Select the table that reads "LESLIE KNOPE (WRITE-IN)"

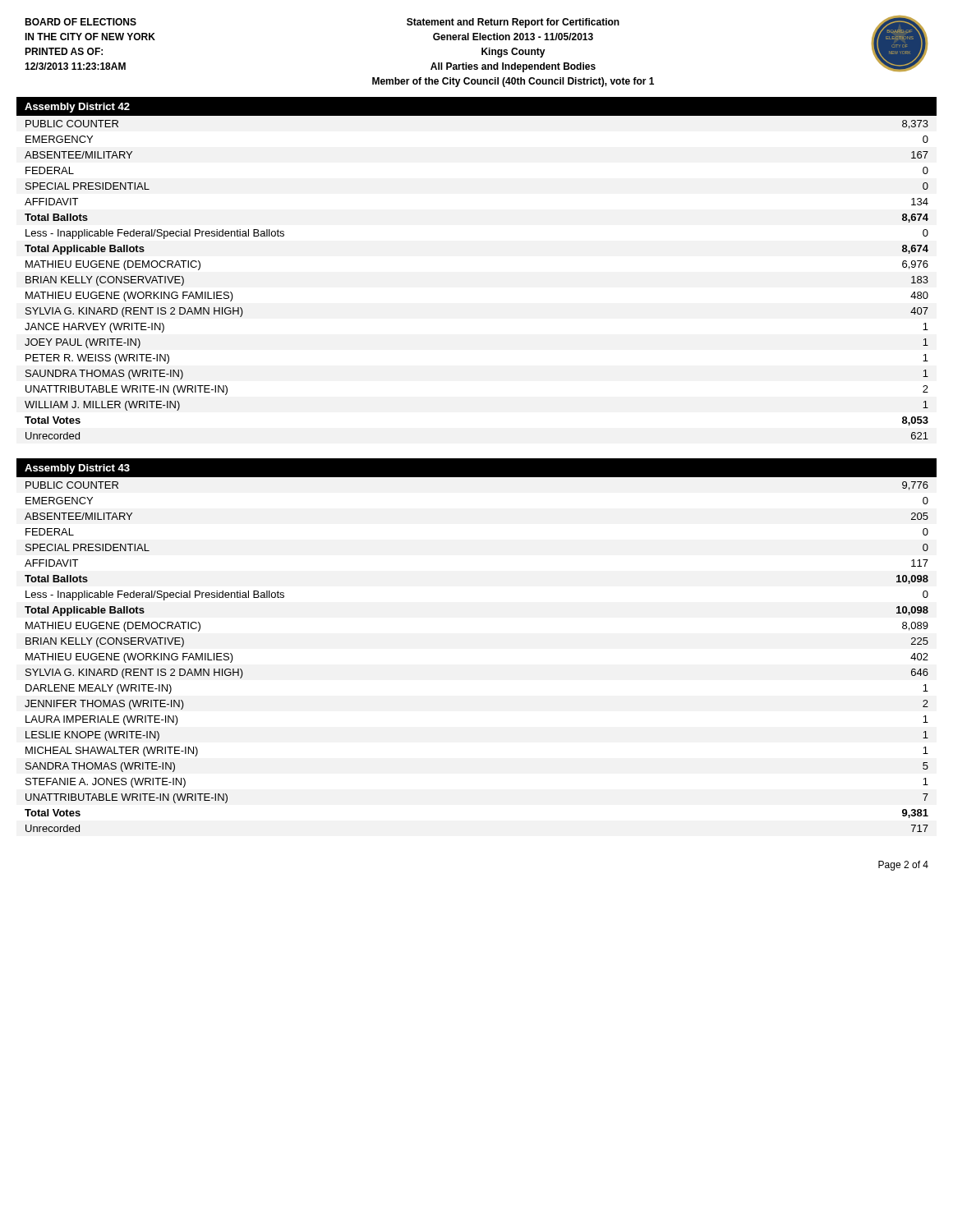(x=476, y=657)
